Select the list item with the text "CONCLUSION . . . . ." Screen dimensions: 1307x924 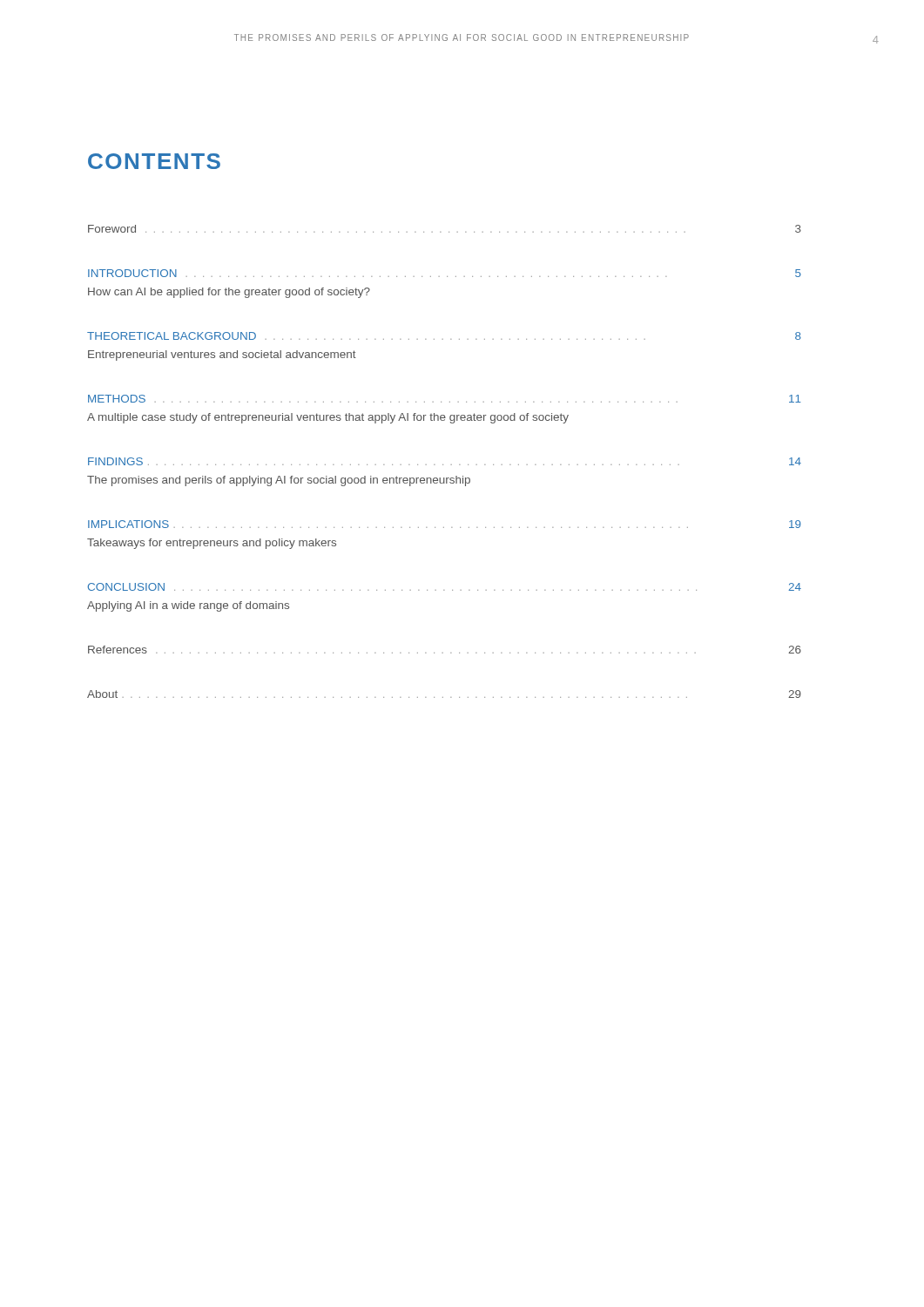pos(444,596)
